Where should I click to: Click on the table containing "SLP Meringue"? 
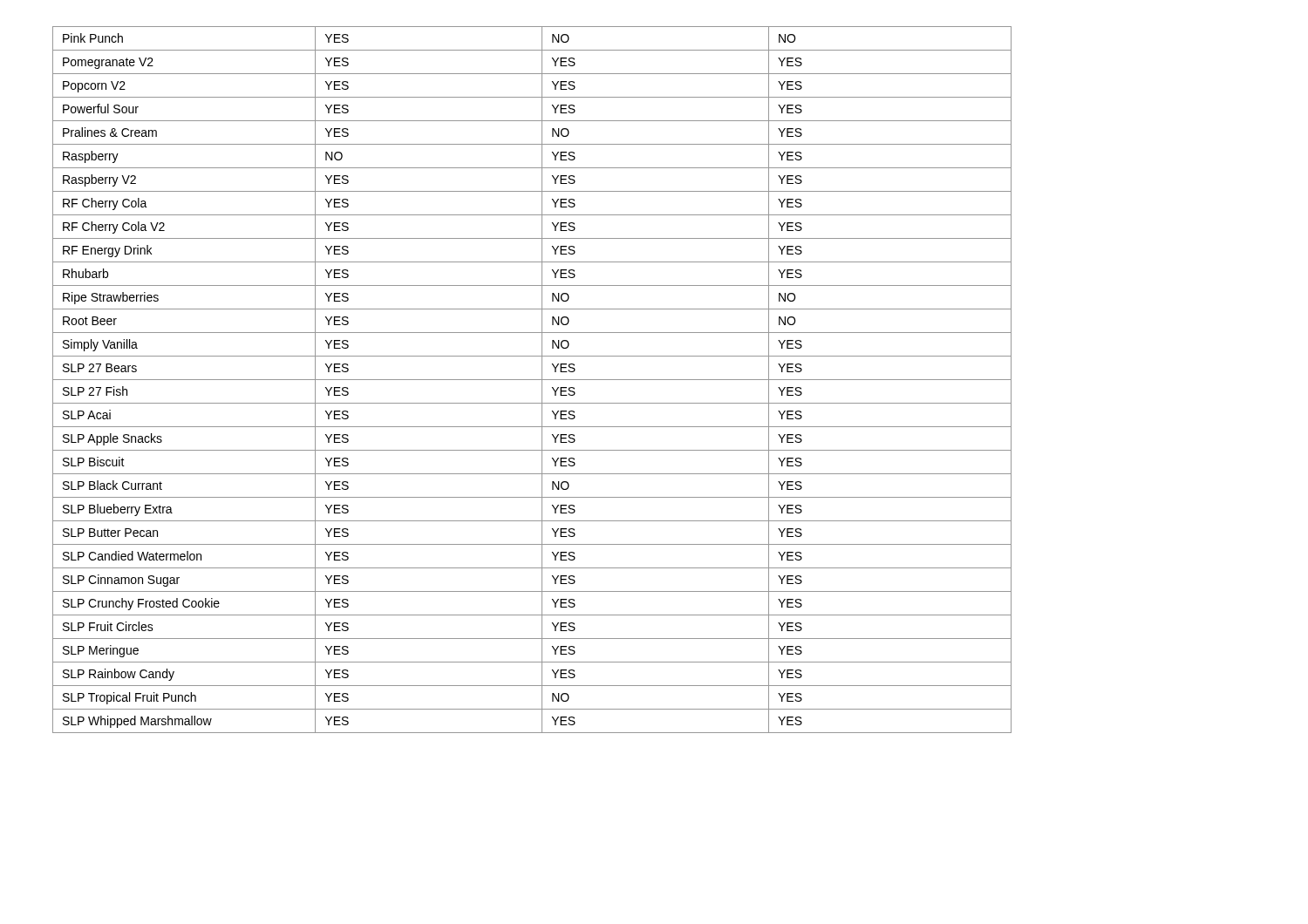(654, 380)
